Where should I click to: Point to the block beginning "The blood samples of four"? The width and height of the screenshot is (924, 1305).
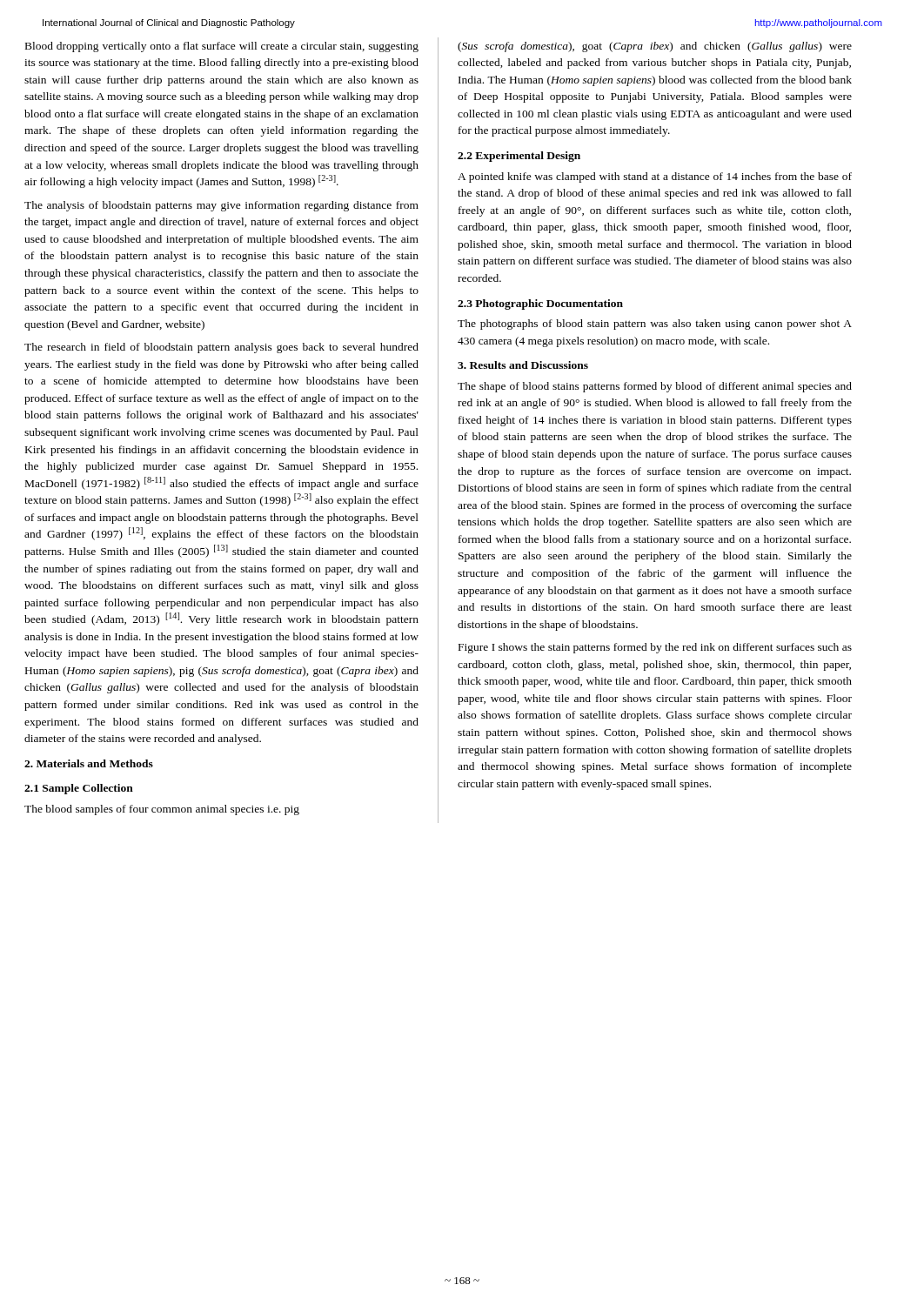[221, 809]
